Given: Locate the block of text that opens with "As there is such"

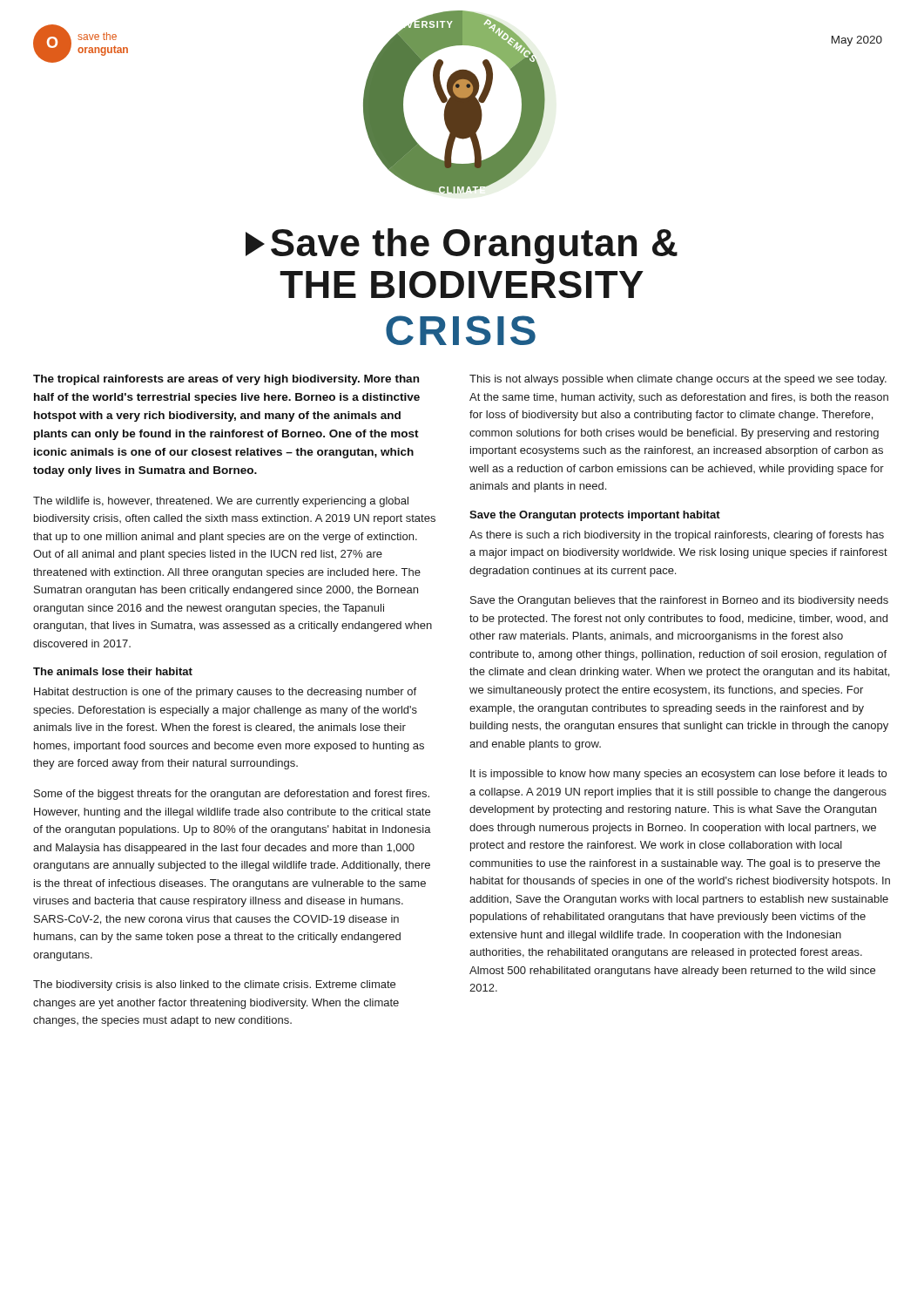Looking at the screenshot, I should point(678,552).
